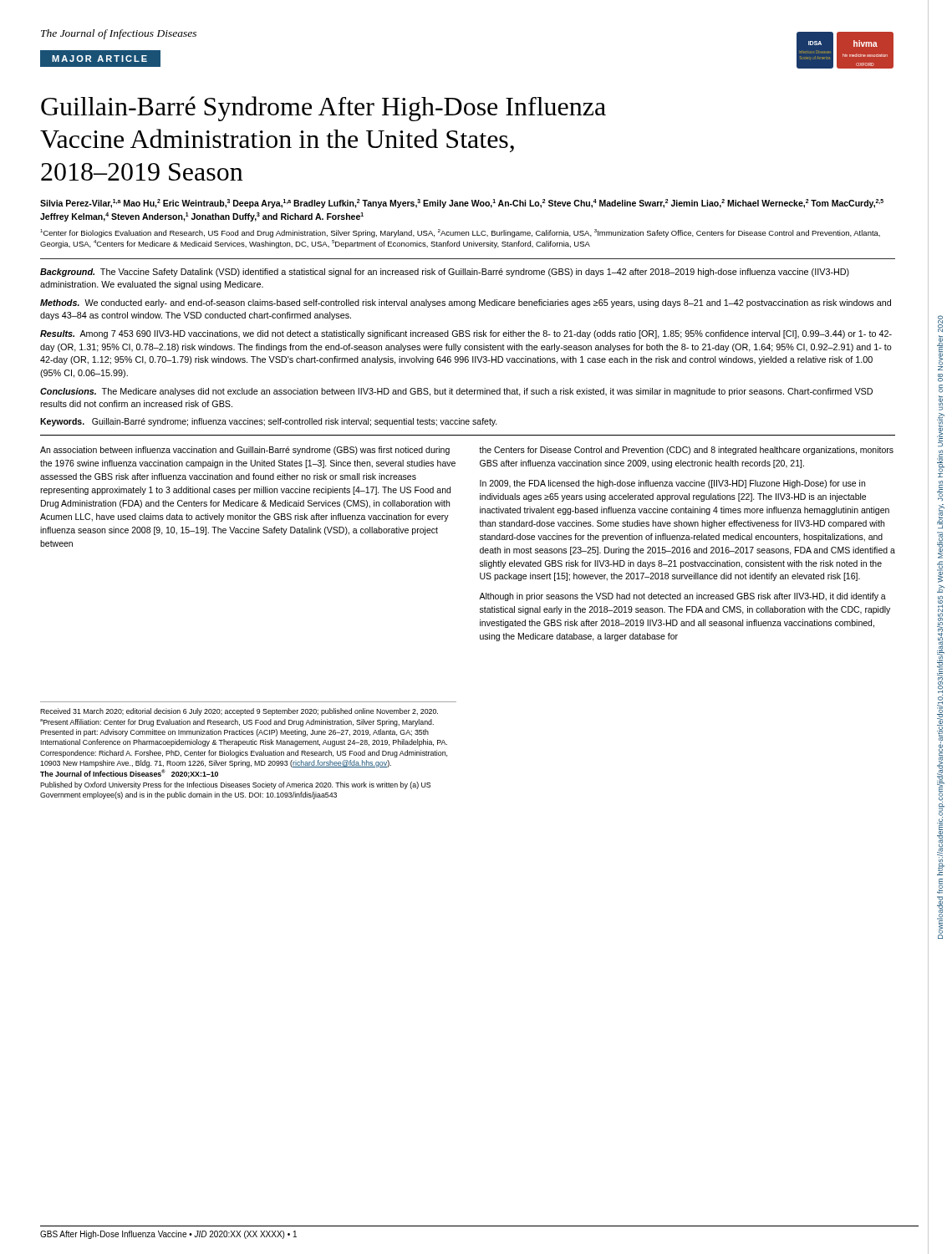Click the passage that begins "Background. The Vaccine Safety Datalink"
Viewport: 952px width, 1254px height.
pos(445,278)
